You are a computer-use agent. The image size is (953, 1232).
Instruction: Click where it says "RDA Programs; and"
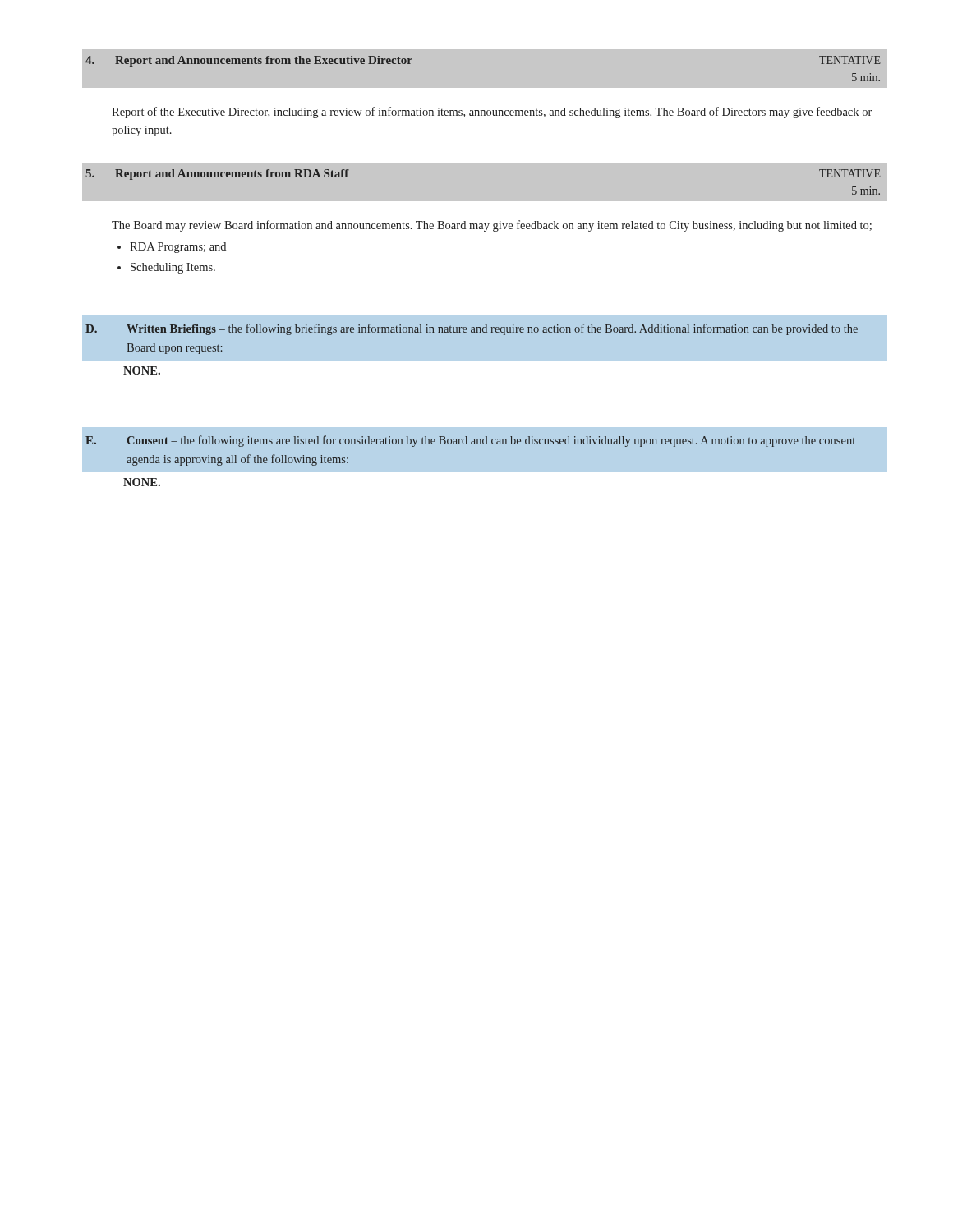coord(178,247)
